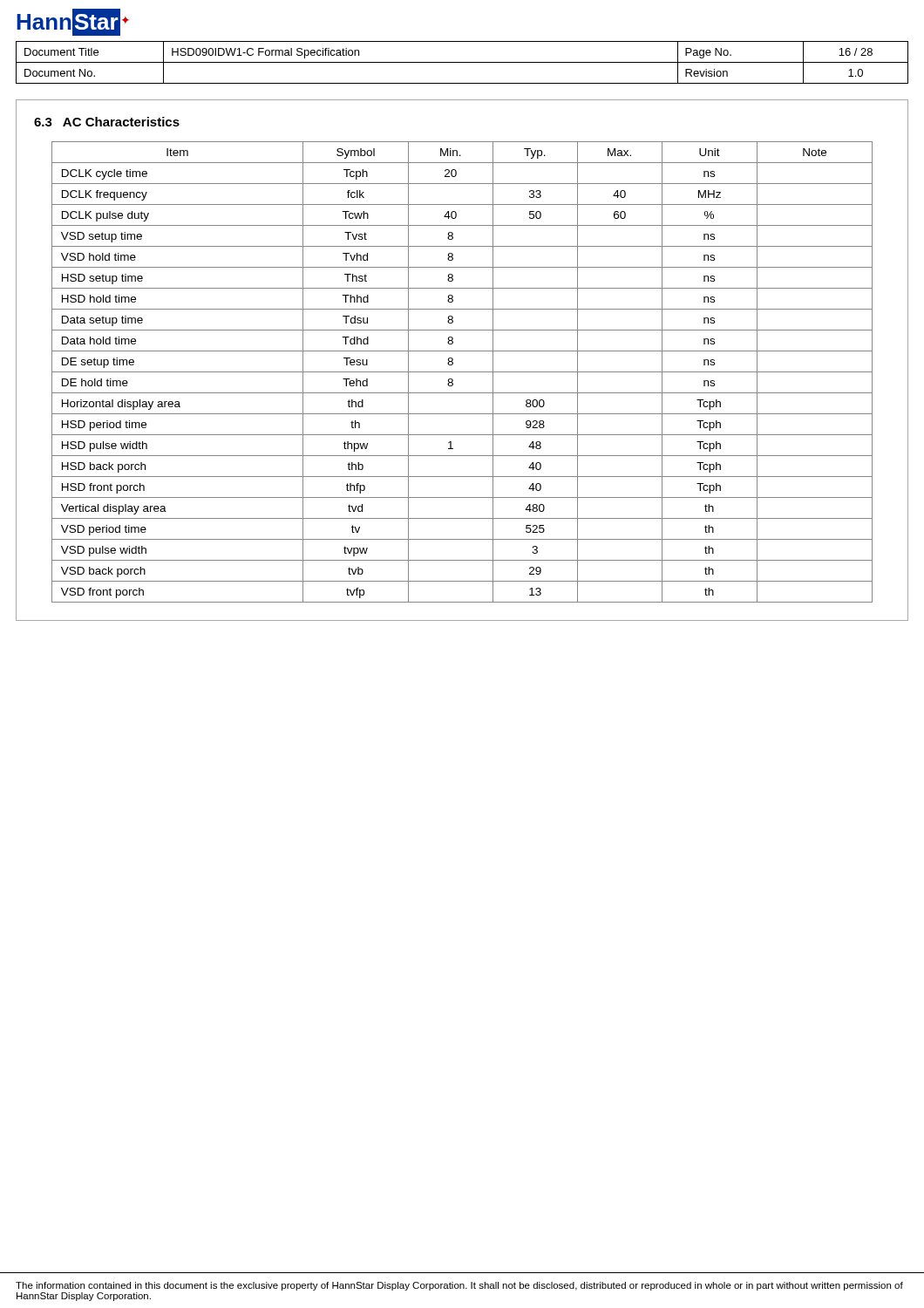The image size is (924, 1308).
Task: Locate the logo
Action: (462, 20)
